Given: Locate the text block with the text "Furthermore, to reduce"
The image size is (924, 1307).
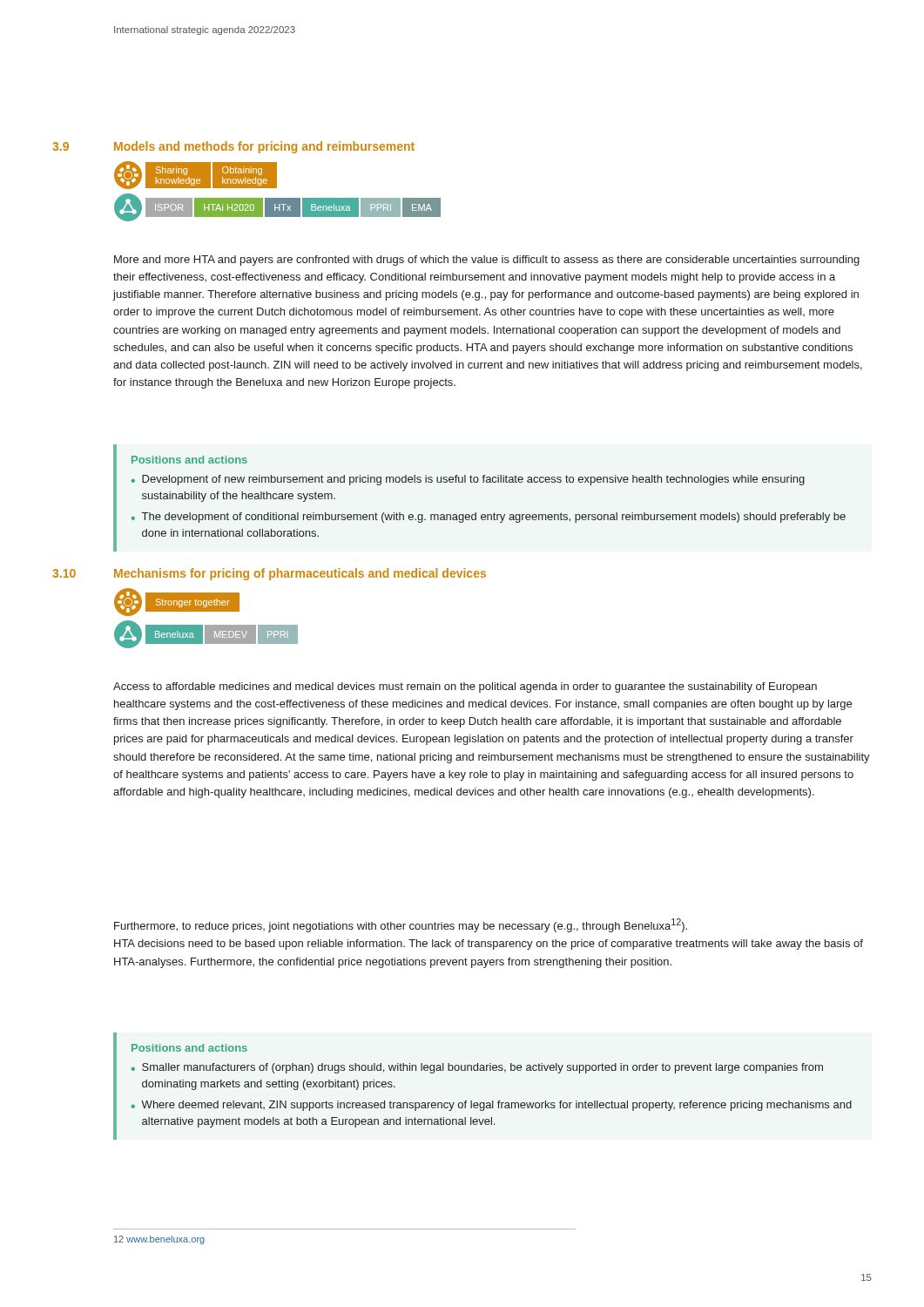Looking at the screenshot, I should tap(488, 942).
